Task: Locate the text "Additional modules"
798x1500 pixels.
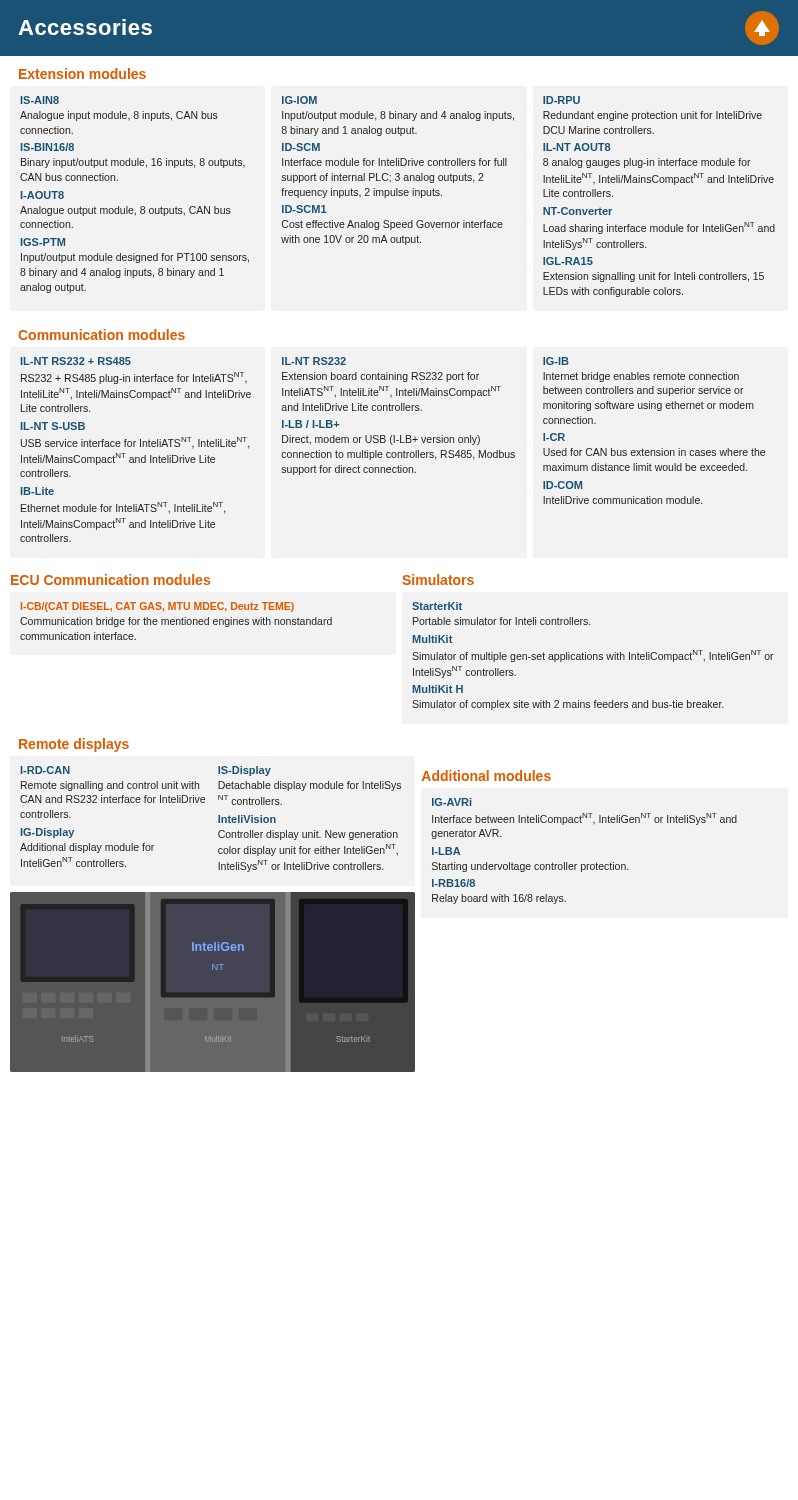Action: 486,776
